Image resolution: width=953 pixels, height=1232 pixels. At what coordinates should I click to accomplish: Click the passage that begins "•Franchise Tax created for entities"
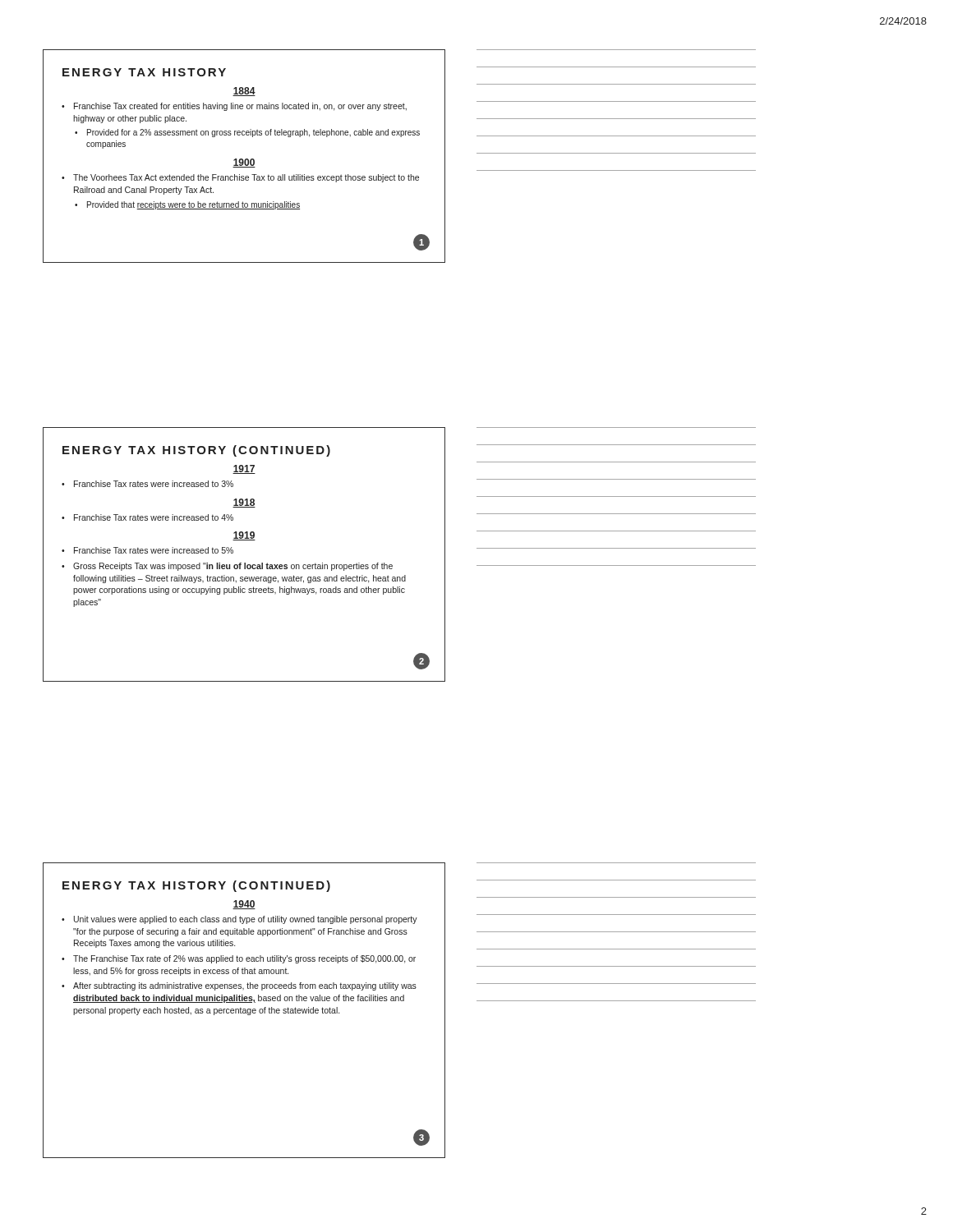(x=244, y=112)
